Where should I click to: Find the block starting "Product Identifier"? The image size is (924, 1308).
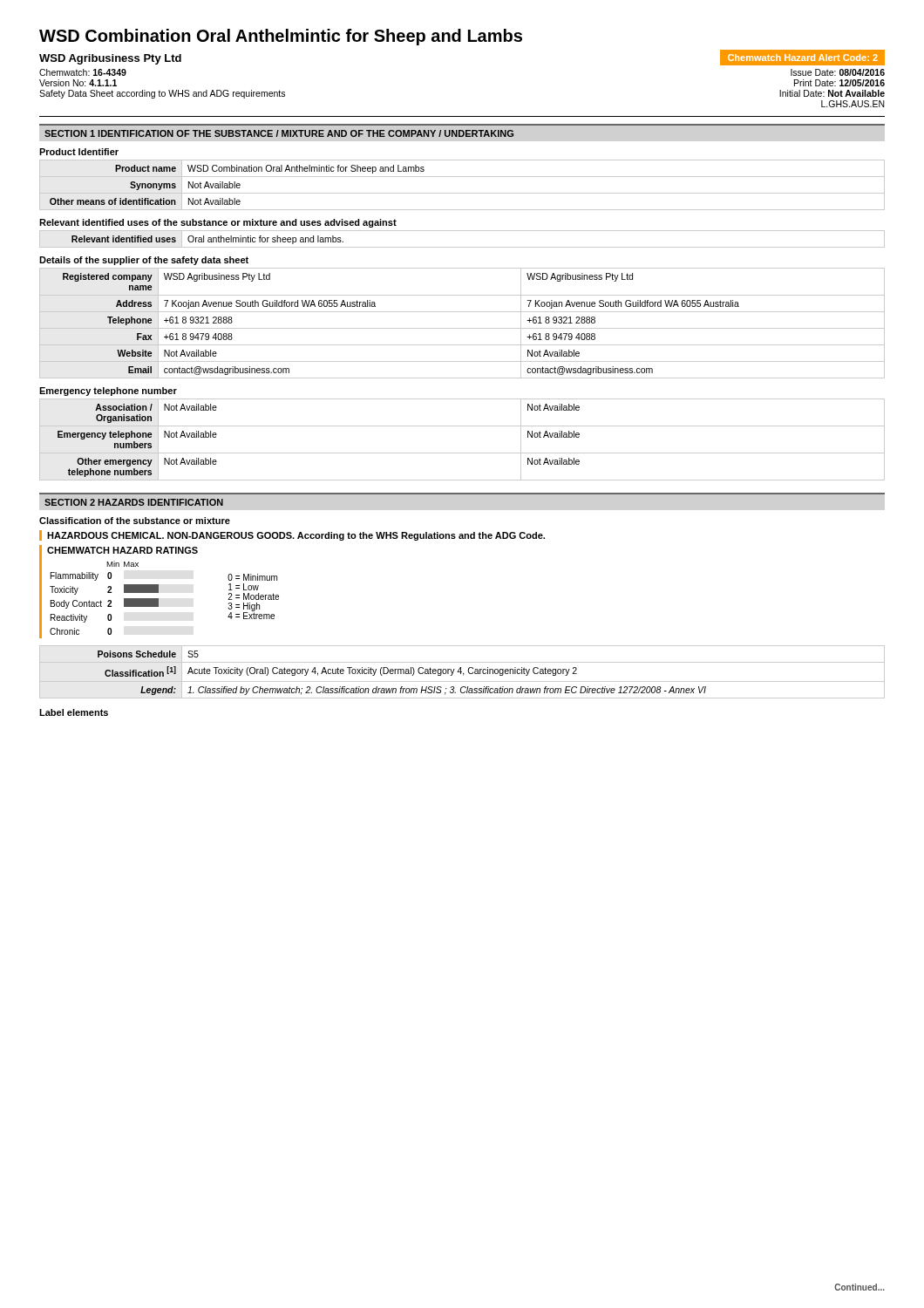point(79,152)
